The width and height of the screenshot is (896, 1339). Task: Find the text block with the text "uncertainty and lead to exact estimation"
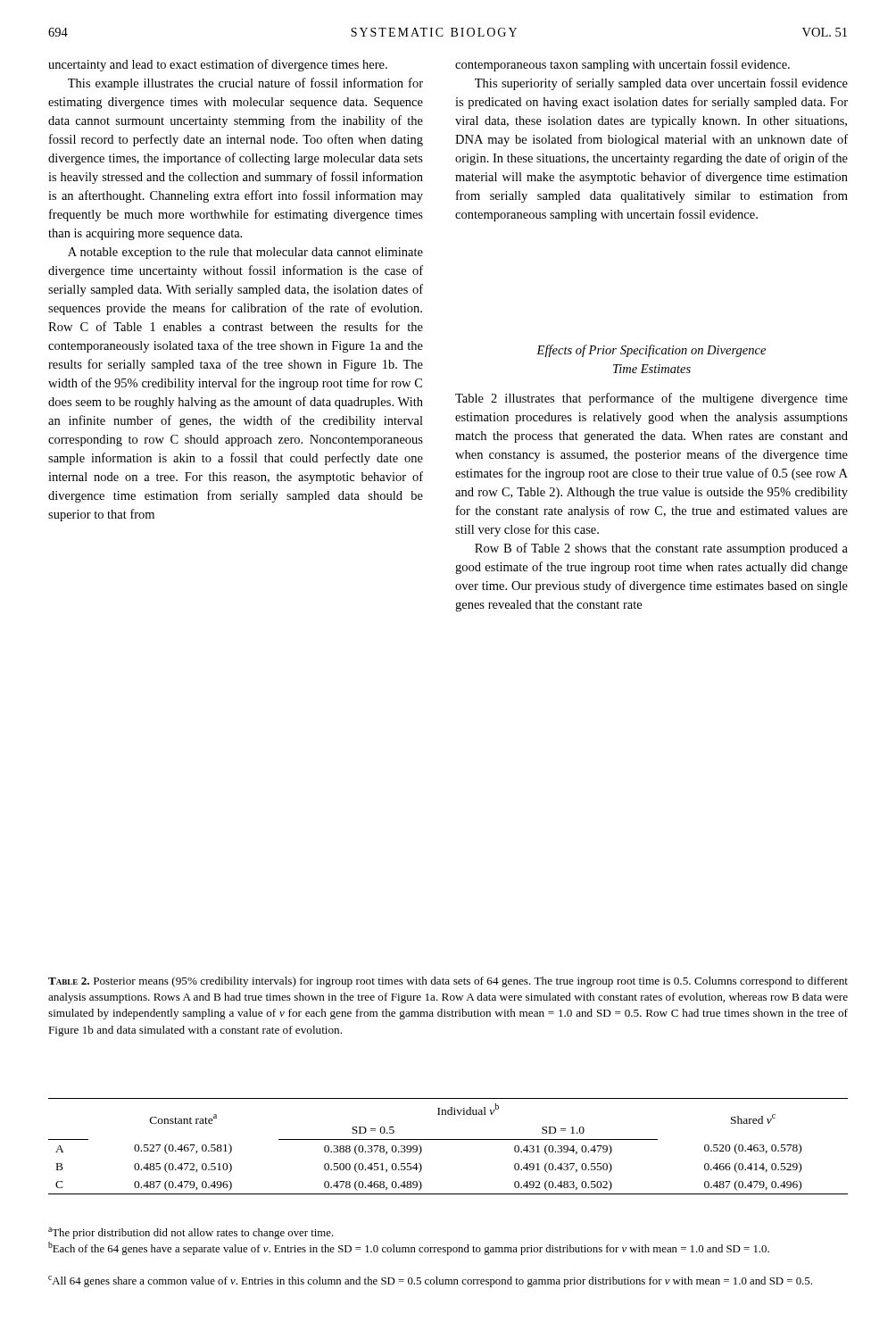pos(236,290)
